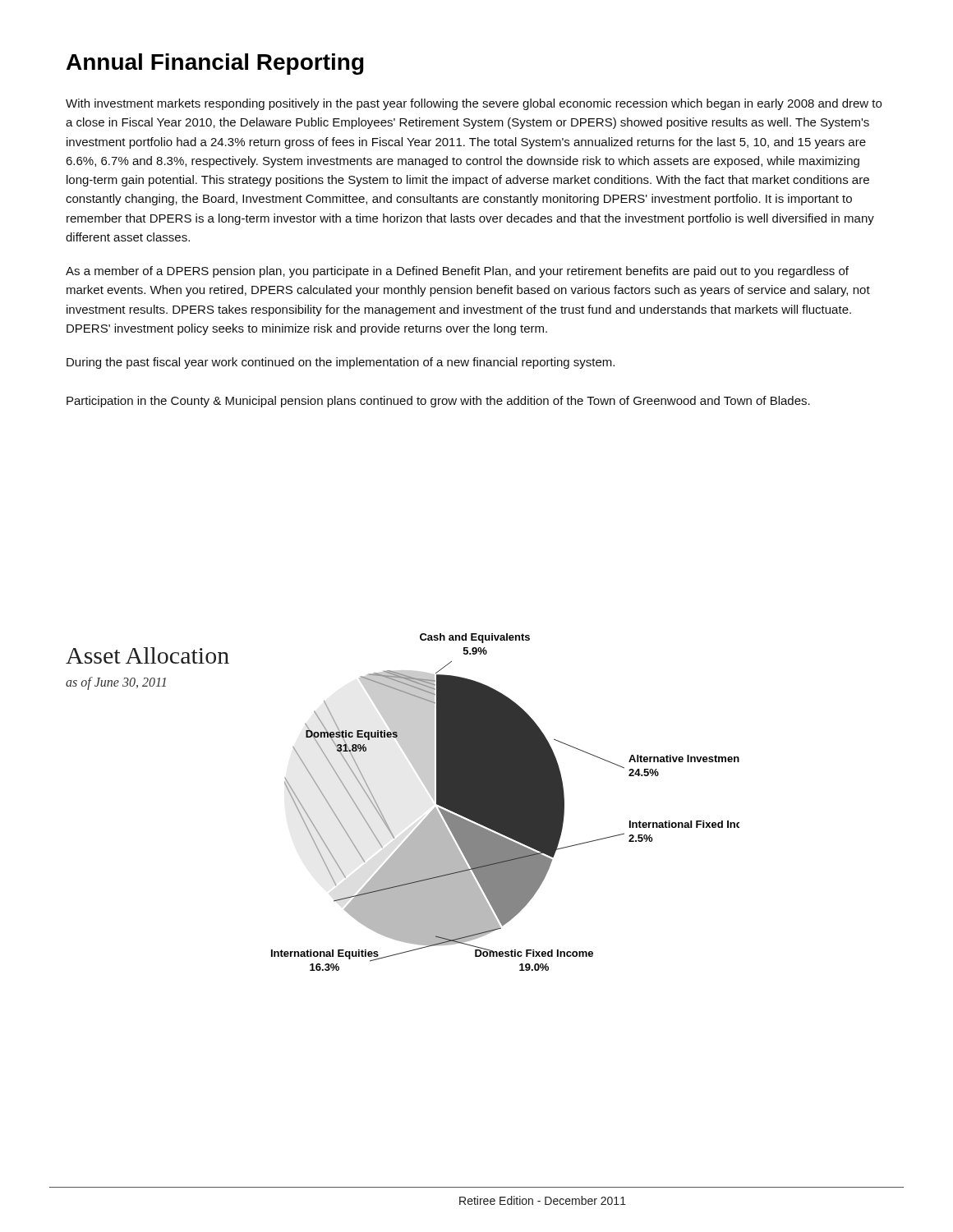The image size is (953, 1232).
Task: Click the passage that begins "As a member"
Action: pos(468,299)
